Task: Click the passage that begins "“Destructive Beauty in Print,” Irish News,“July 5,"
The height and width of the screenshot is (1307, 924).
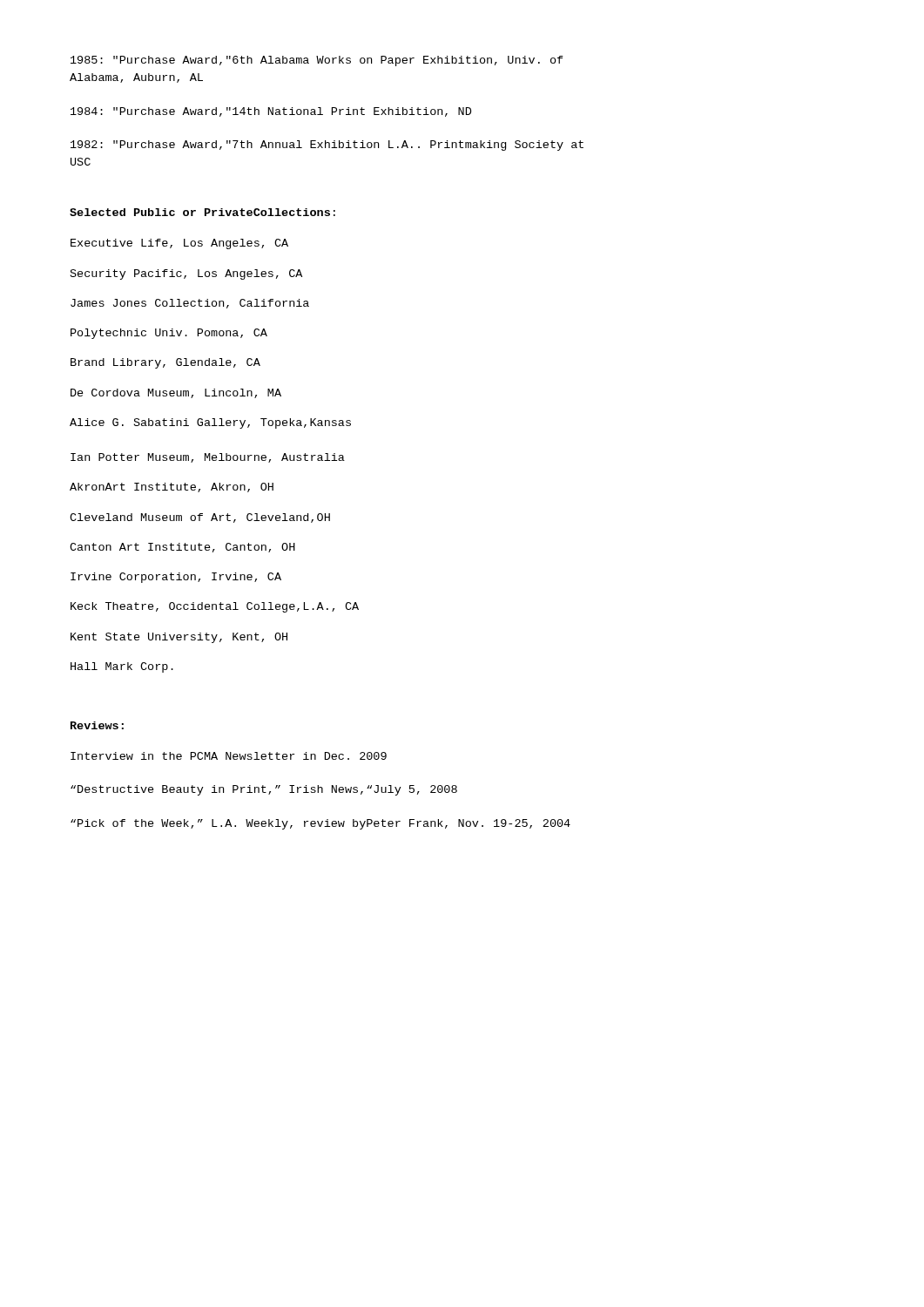Action: coord(264,790)
